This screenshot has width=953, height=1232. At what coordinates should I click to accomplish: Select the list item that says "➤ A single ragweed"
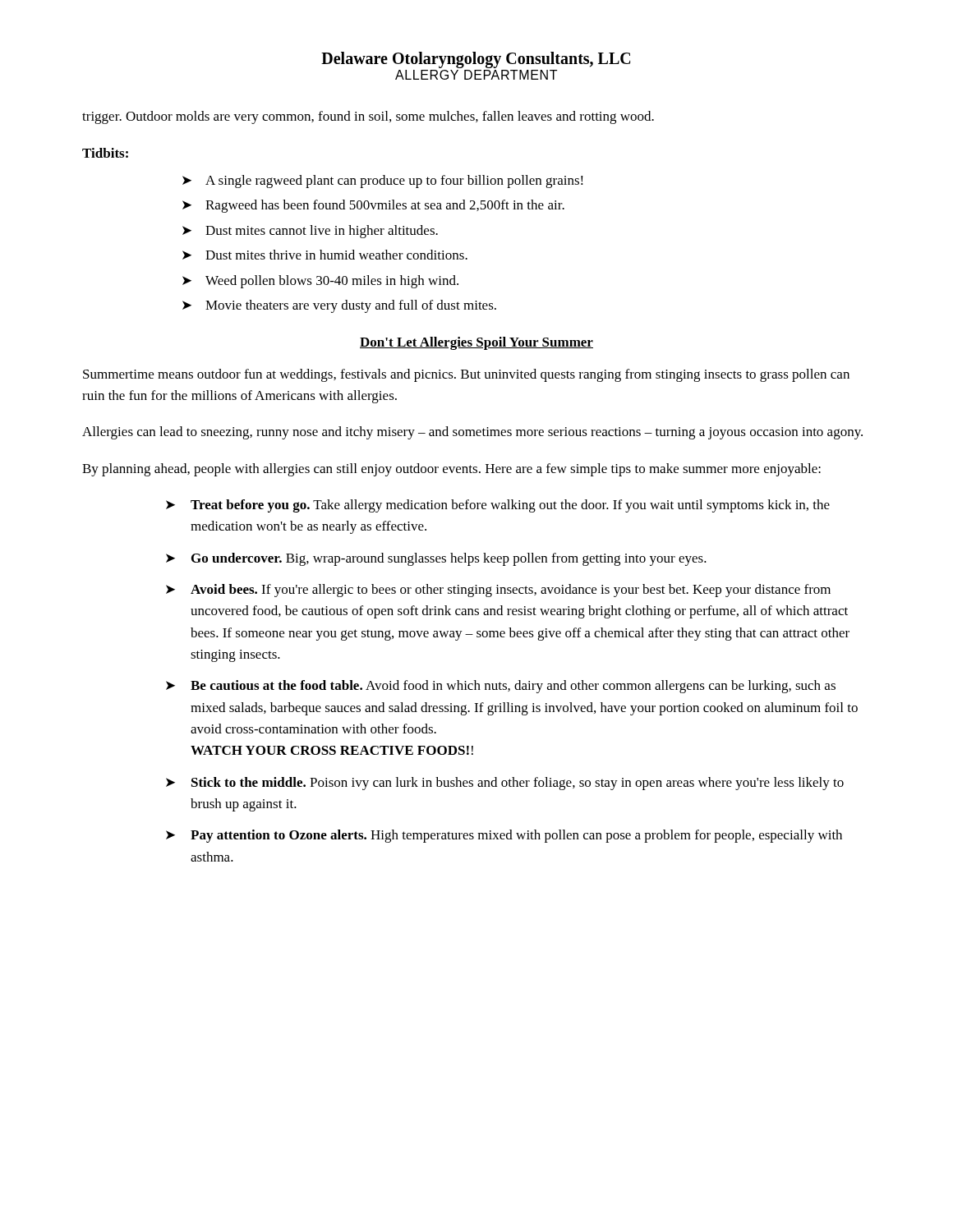[x=383, y=180]
